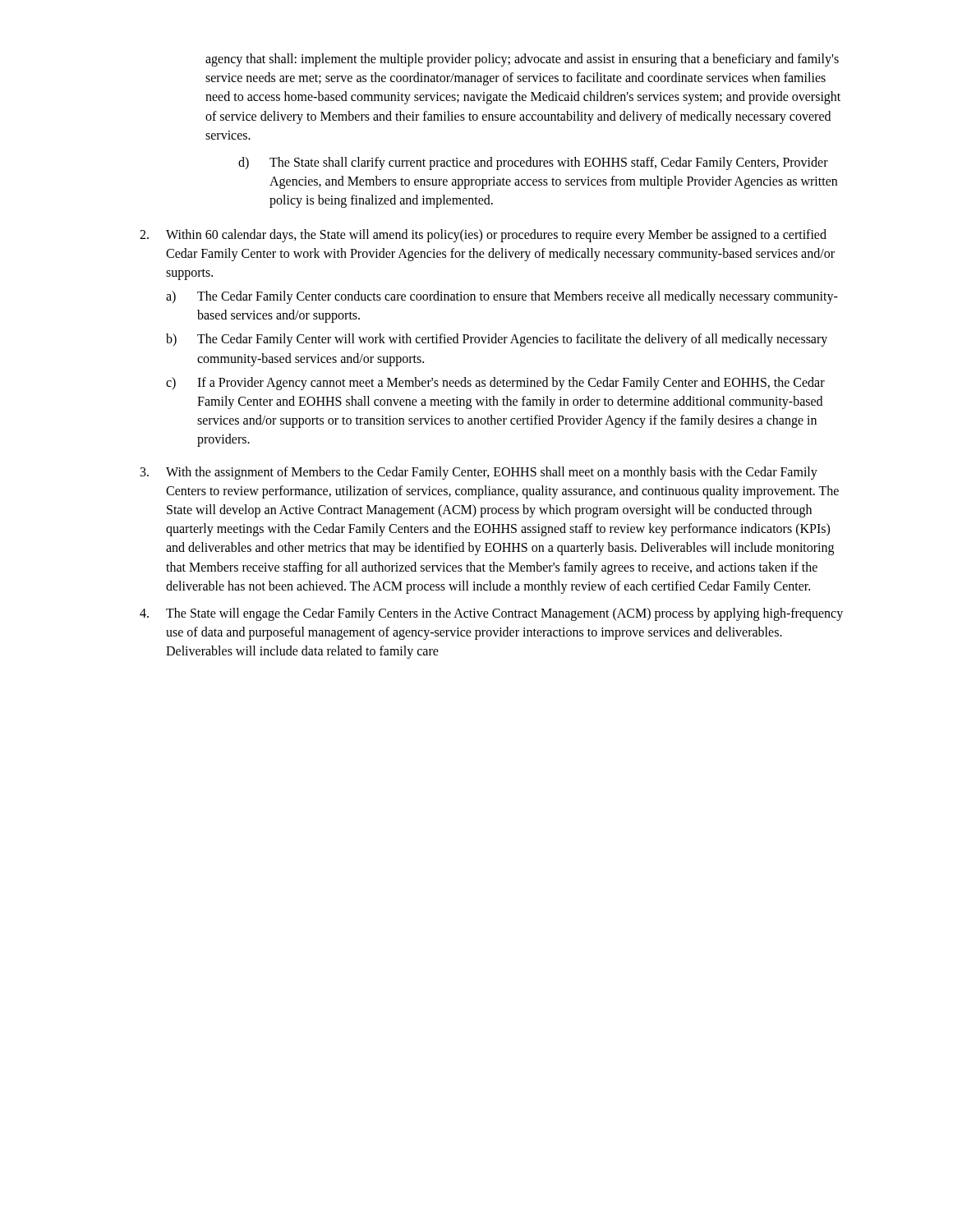This screenshot has height=1232, width=953.
Task: Where is the passage that starts "d) The State"?
Action: coord(542,181)
